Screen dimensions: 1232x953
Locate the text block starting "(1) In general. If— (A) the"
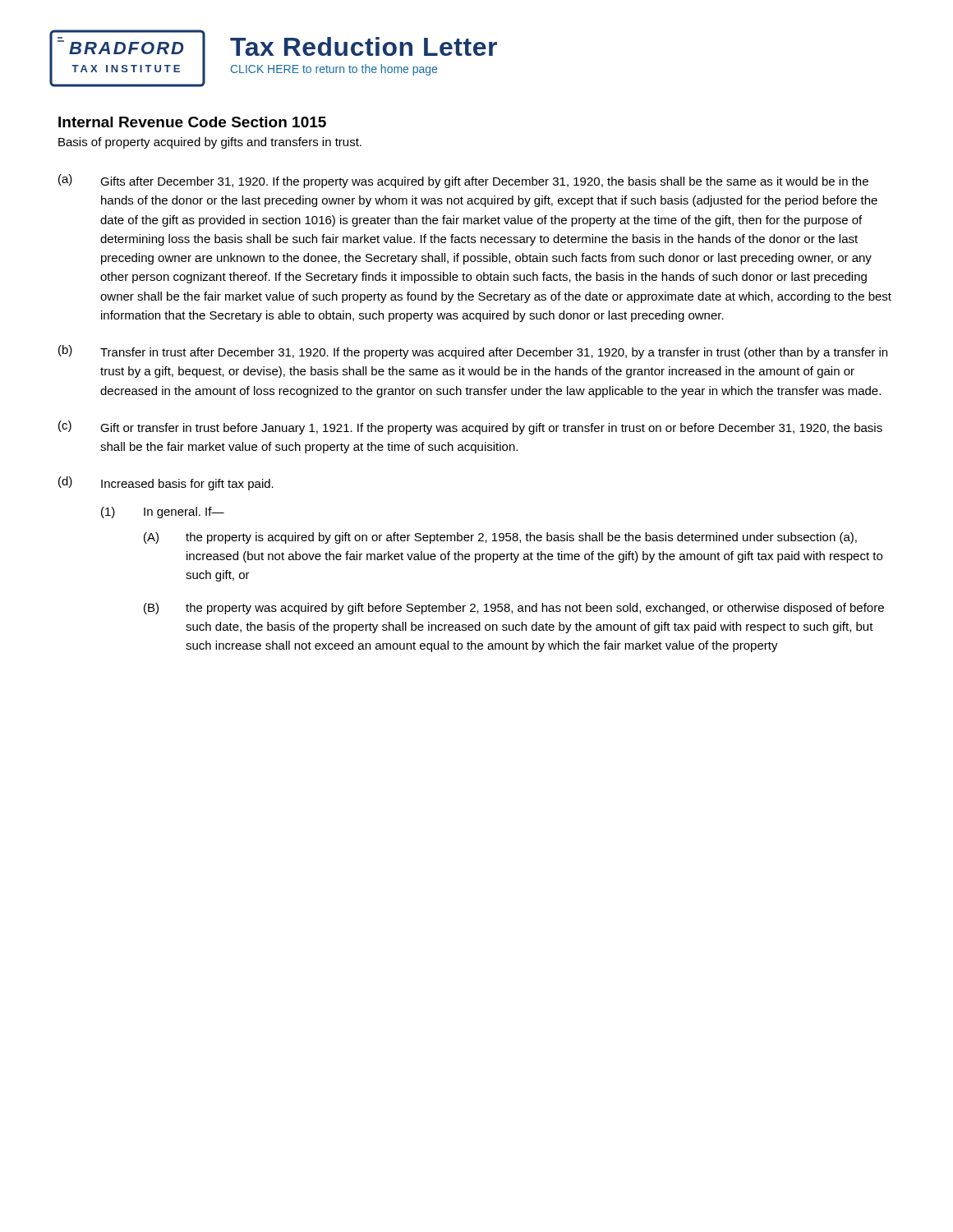coord(163,513)
